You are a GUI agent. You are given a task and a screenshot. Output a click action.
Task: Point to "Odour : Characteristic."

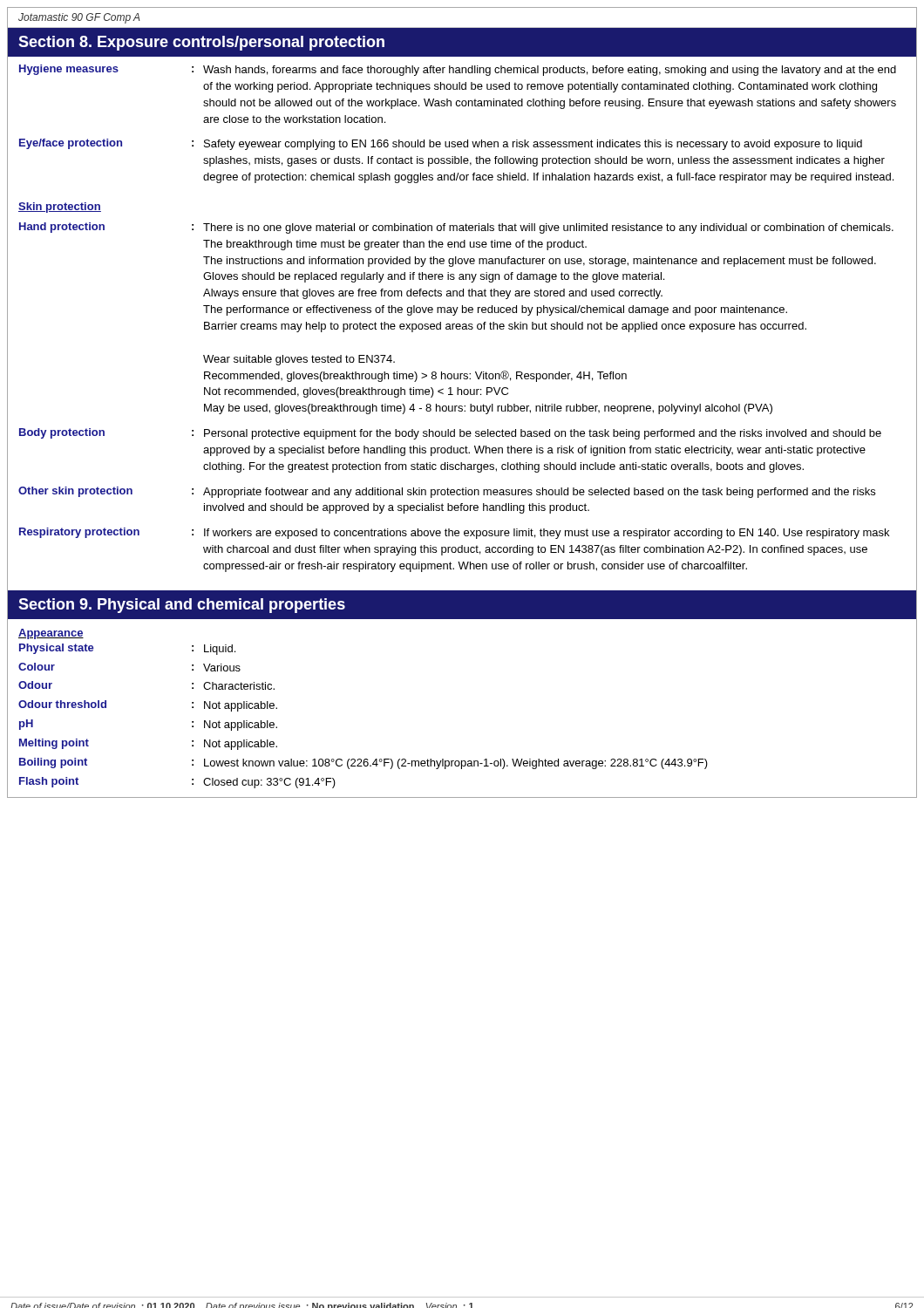37,684
